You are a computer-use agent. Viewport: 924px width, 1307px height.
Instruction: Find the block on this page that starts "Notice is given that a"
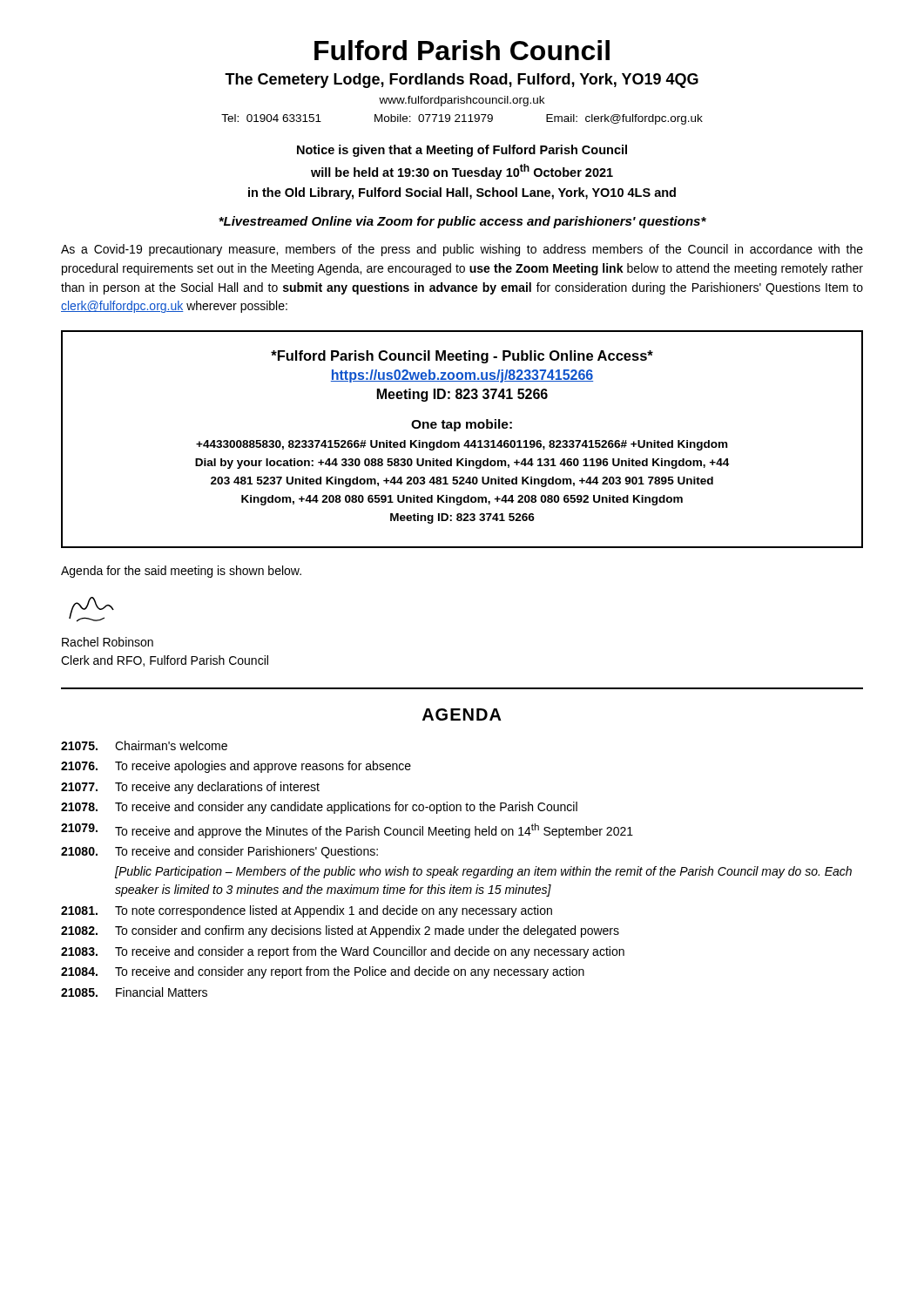(462, 171)
